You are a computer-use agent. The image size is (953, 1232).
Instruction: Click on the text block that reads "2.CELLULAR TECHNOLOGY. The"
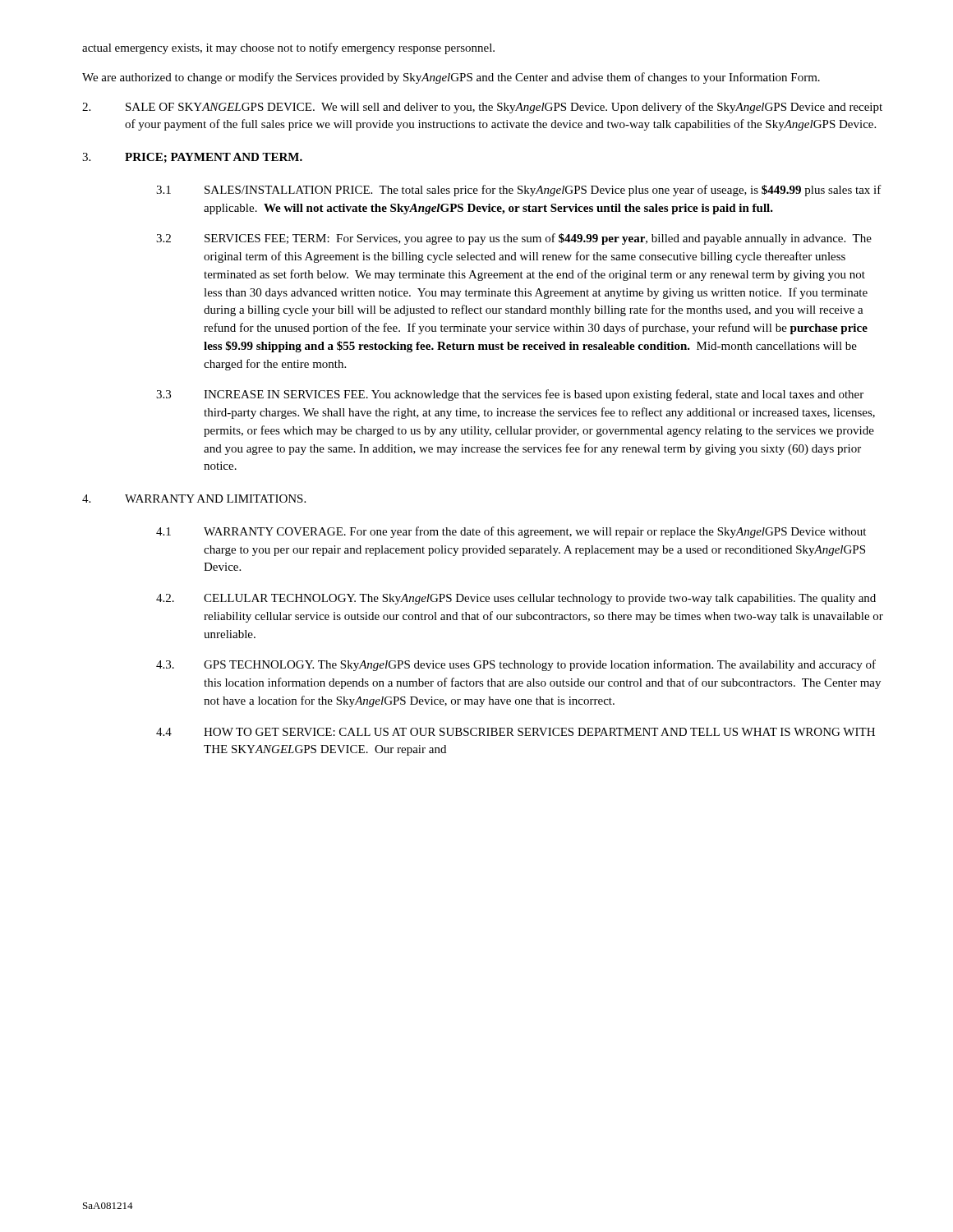point(520,617)
